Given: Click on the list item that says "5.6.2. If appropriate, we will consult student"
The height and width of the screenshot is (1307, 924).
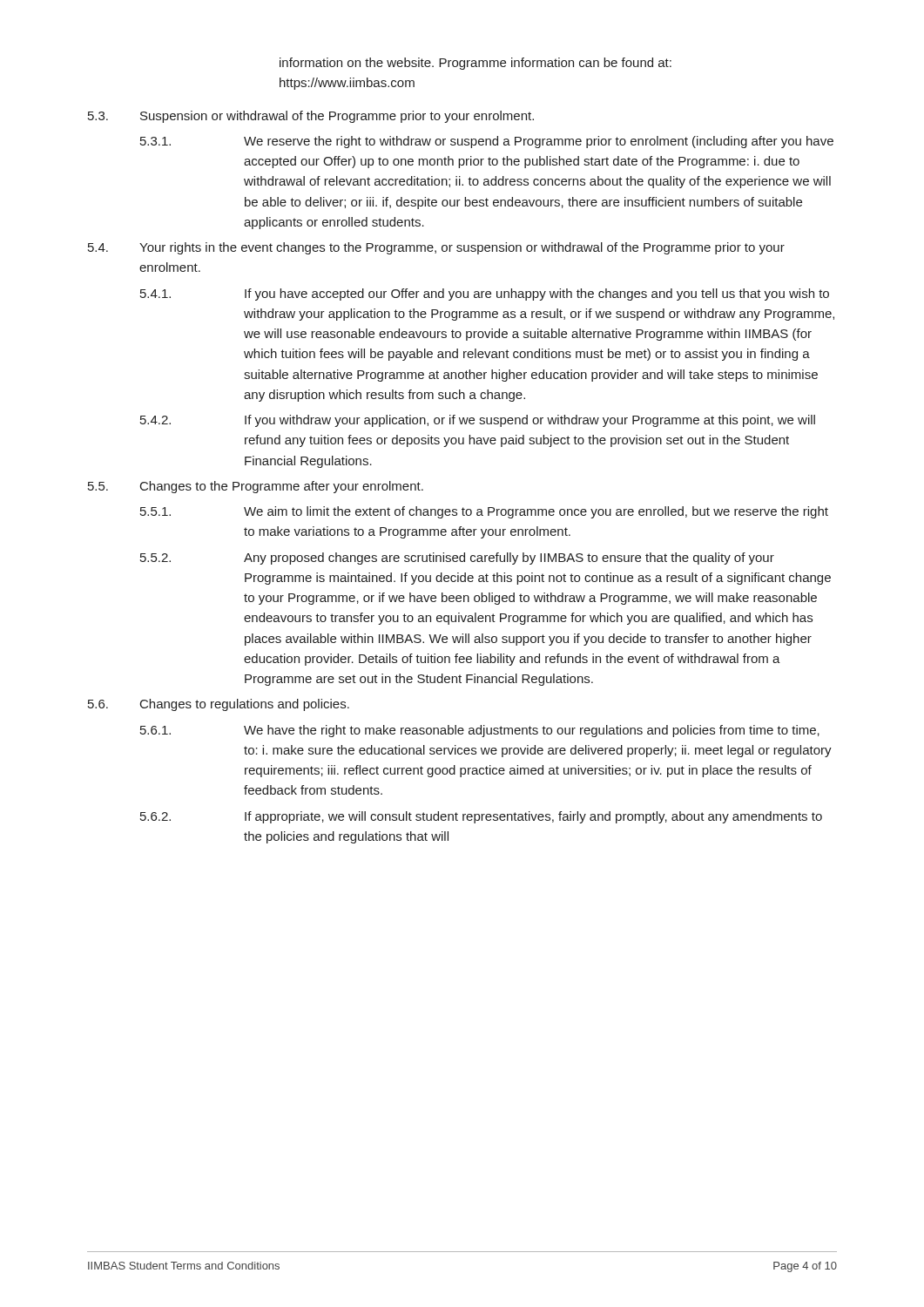Looking at the screenshot, I should pos(488,826).
